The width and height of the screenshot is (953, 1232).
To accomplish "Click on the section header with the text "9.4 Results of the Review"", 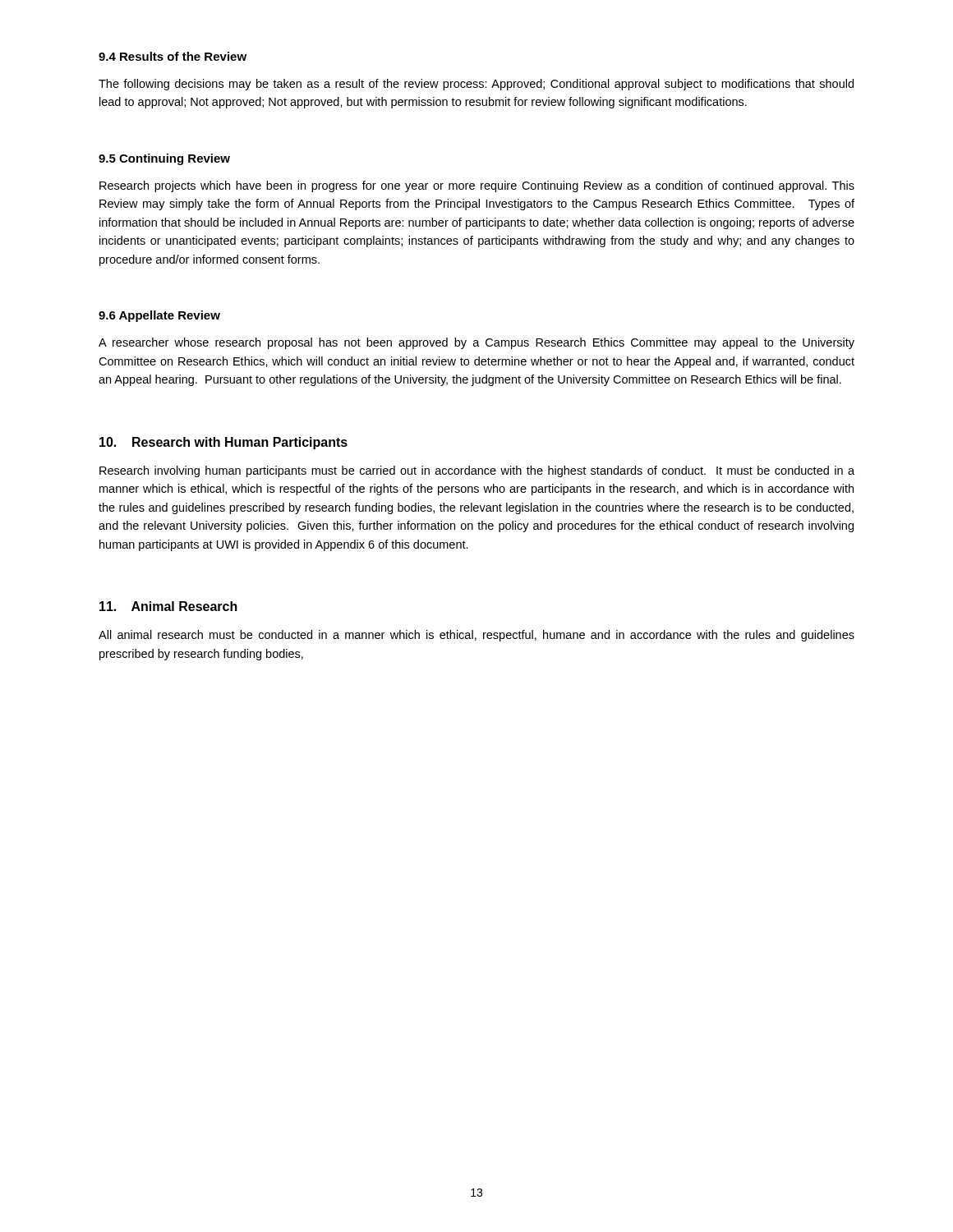I will click(173, 56).
